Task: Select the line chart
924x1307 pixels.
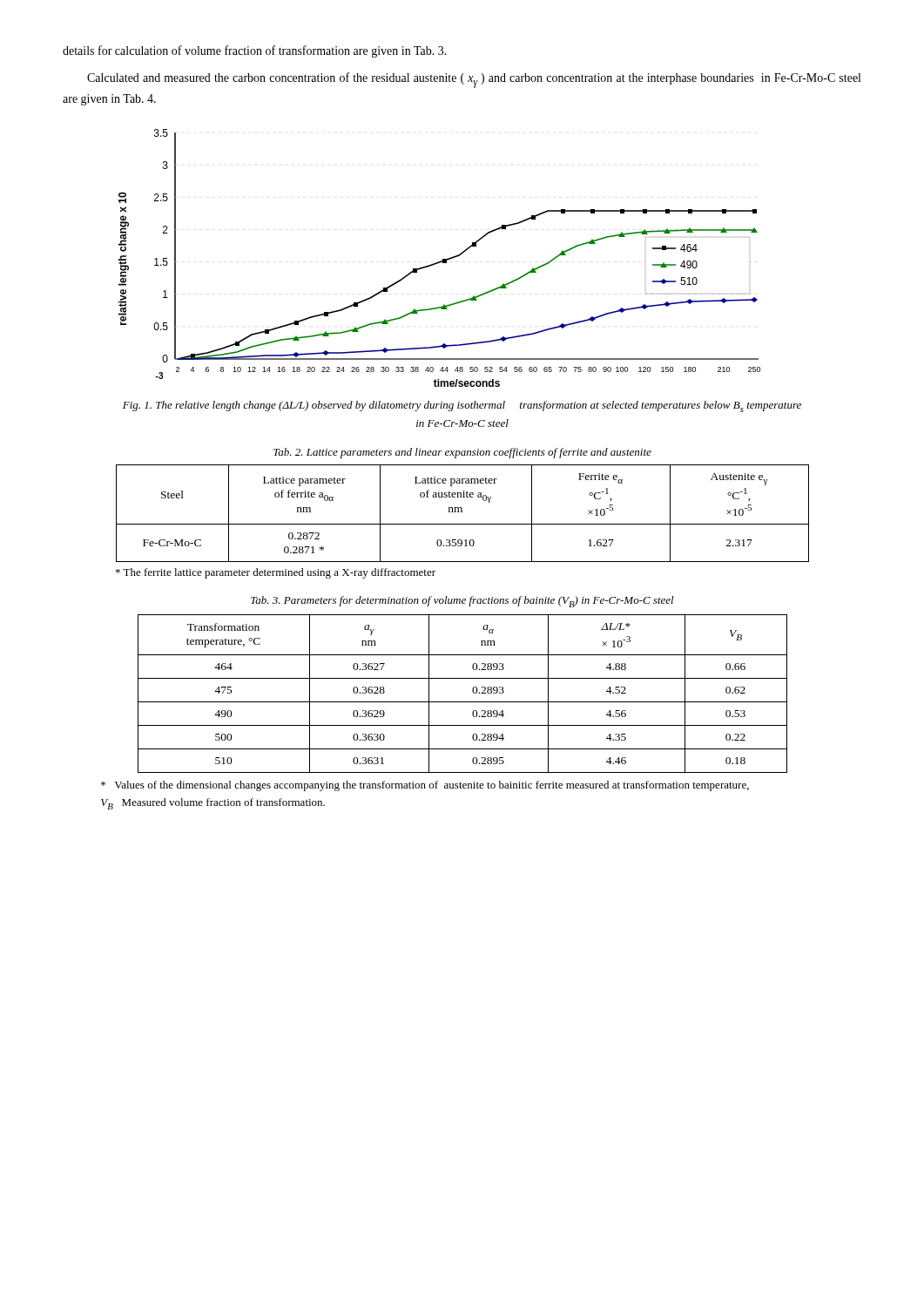Action: 462,259
